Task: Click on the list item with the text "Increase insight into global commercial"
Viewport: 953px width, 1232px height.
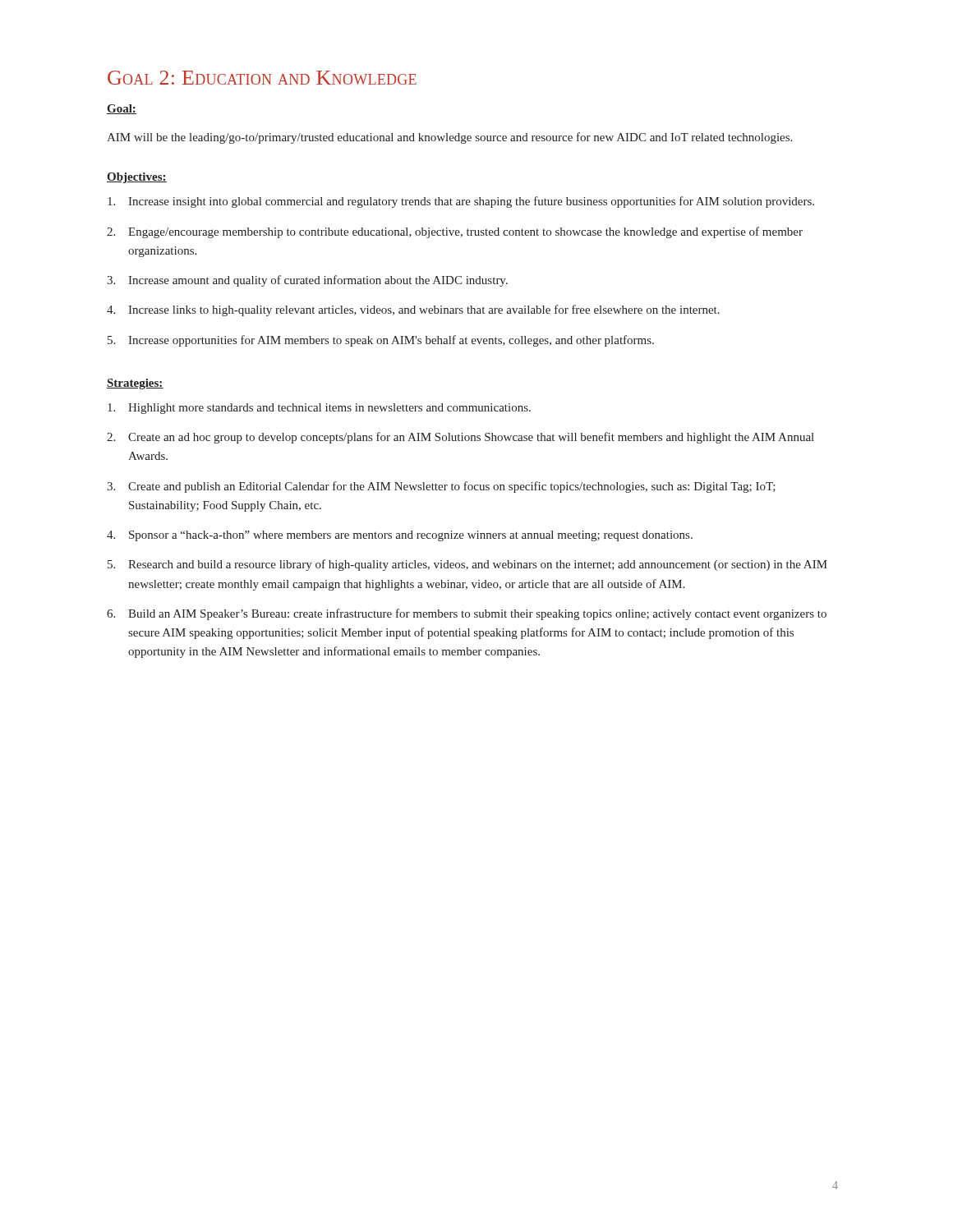Action: 472,202
